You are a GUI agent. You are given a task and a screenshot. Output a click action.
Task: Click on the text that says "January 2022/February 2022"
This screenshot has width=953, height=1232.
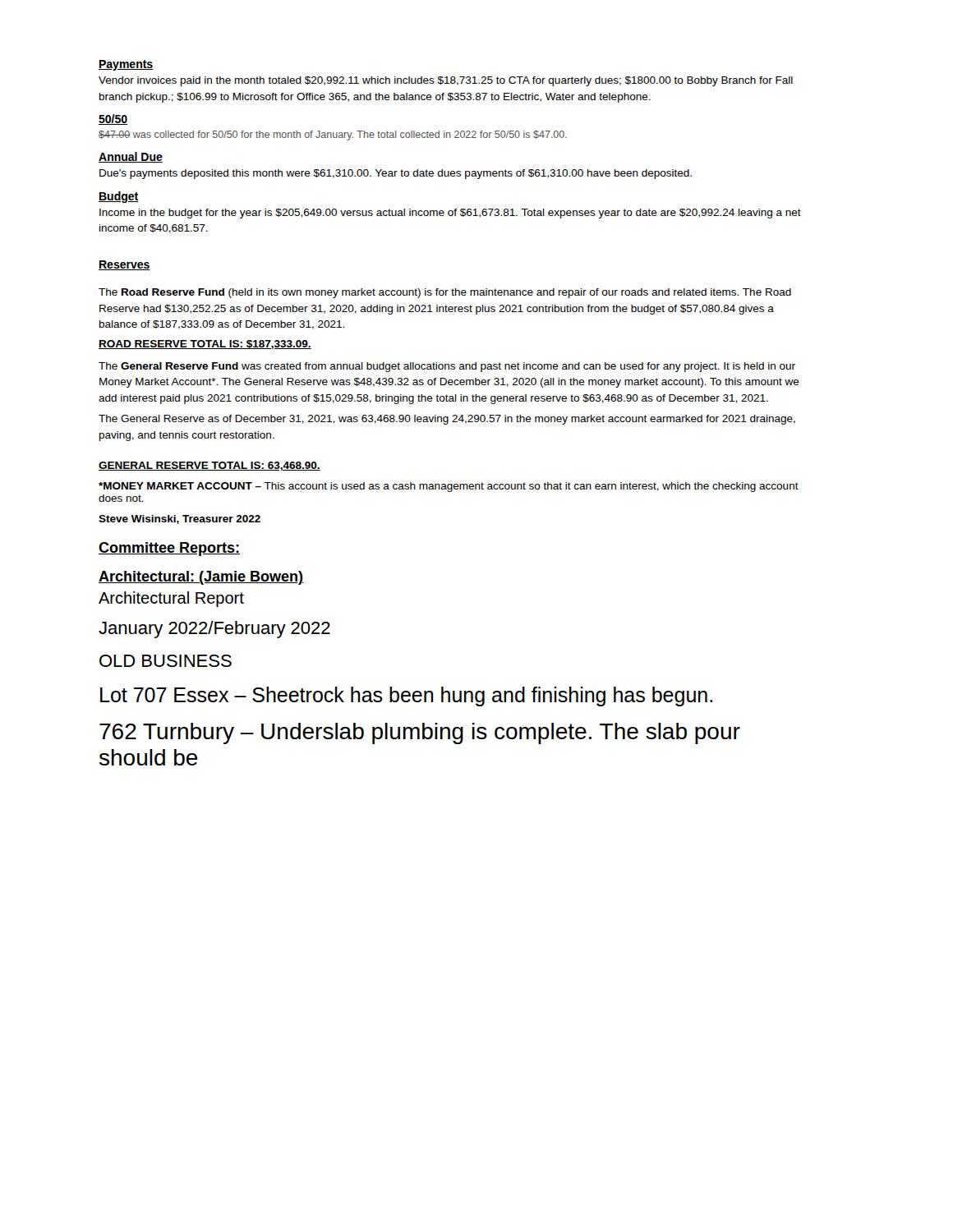click(x=215, y=628)
